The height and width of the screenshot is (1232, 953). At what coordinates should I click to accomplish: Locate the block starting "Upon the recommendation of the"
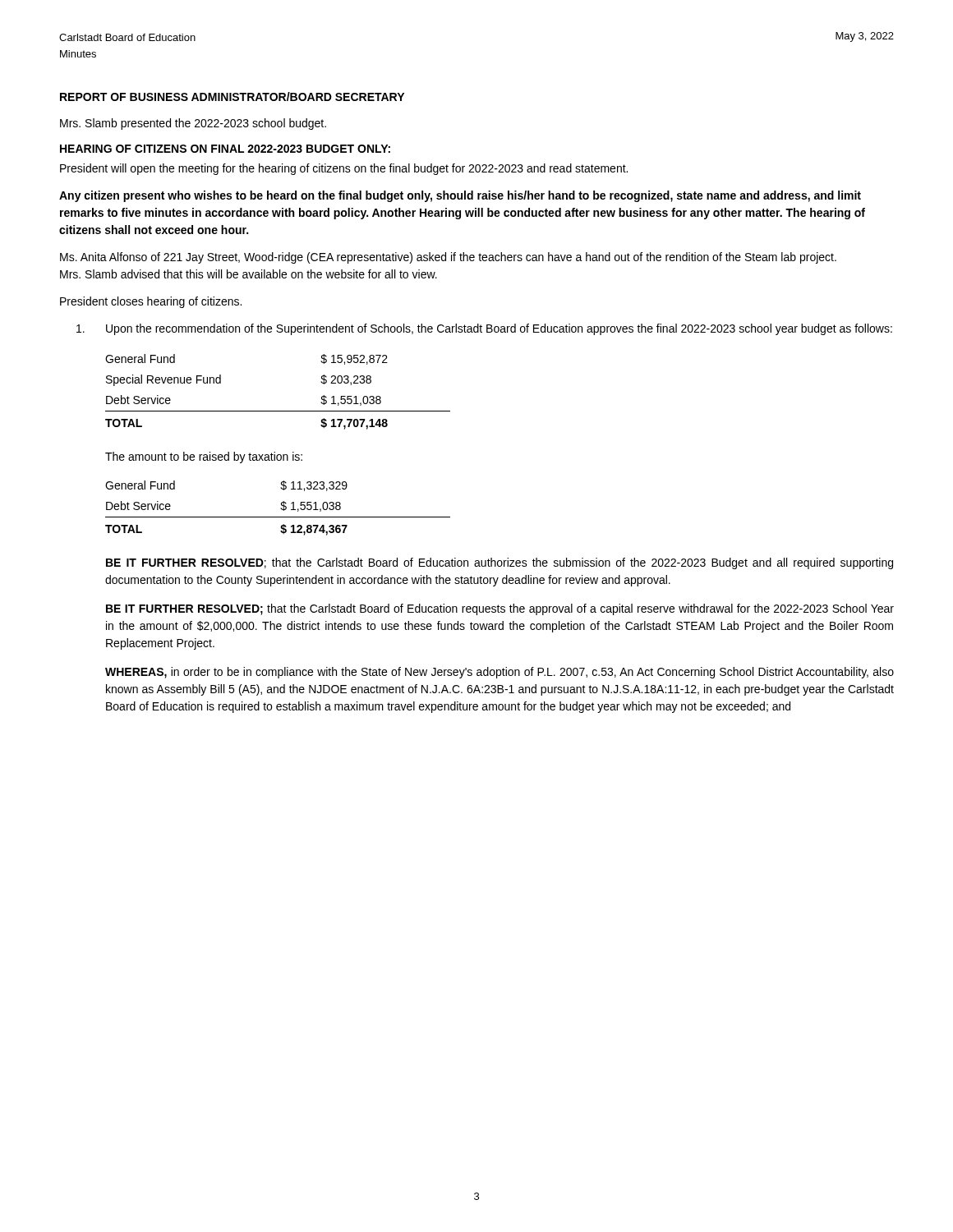coord(484,329)
